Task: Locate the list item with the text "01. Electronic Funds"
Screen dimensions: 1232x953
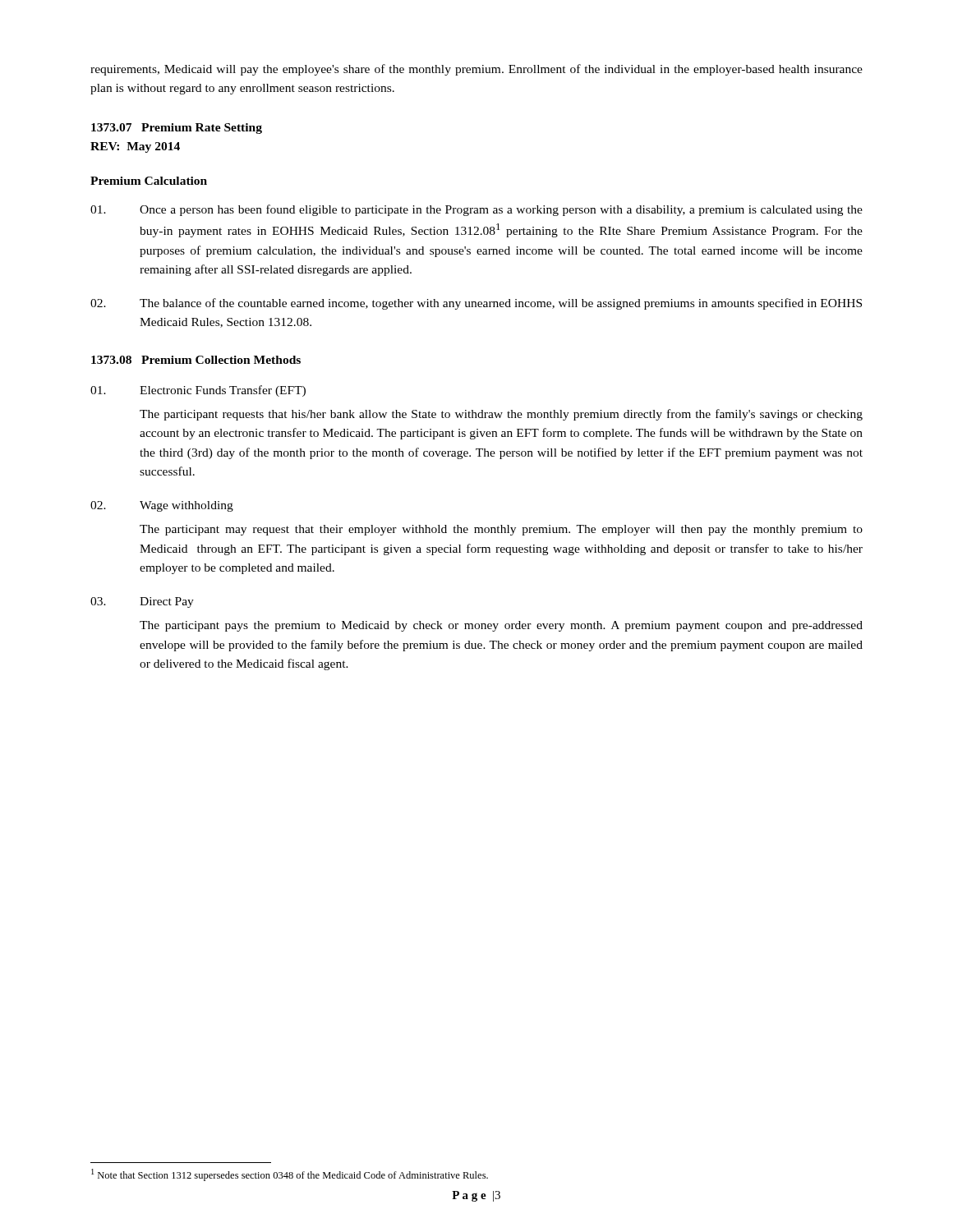Action: point(476,430)
